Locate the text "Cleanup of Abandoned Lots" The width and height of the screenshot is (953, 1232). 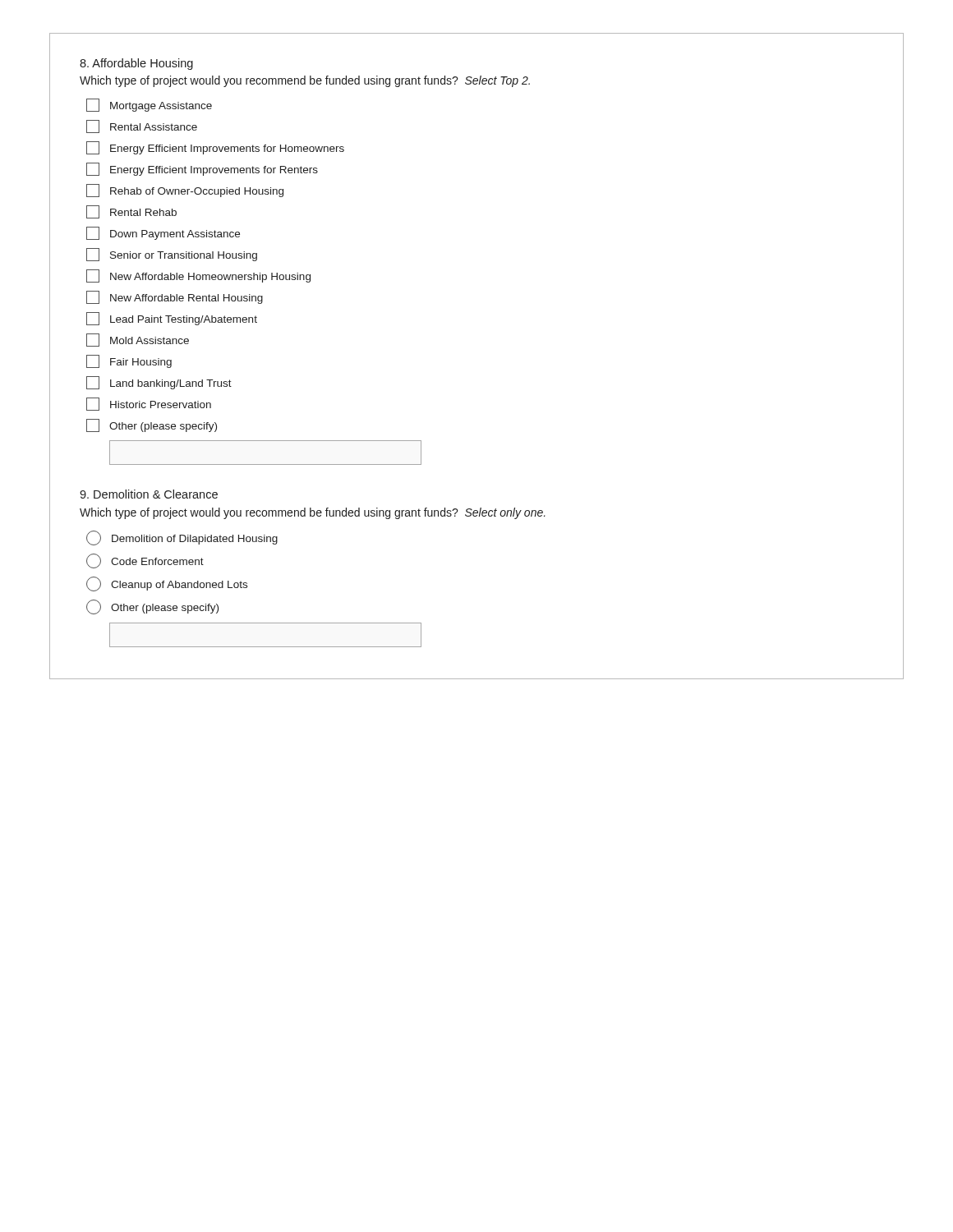pos(167,584)
